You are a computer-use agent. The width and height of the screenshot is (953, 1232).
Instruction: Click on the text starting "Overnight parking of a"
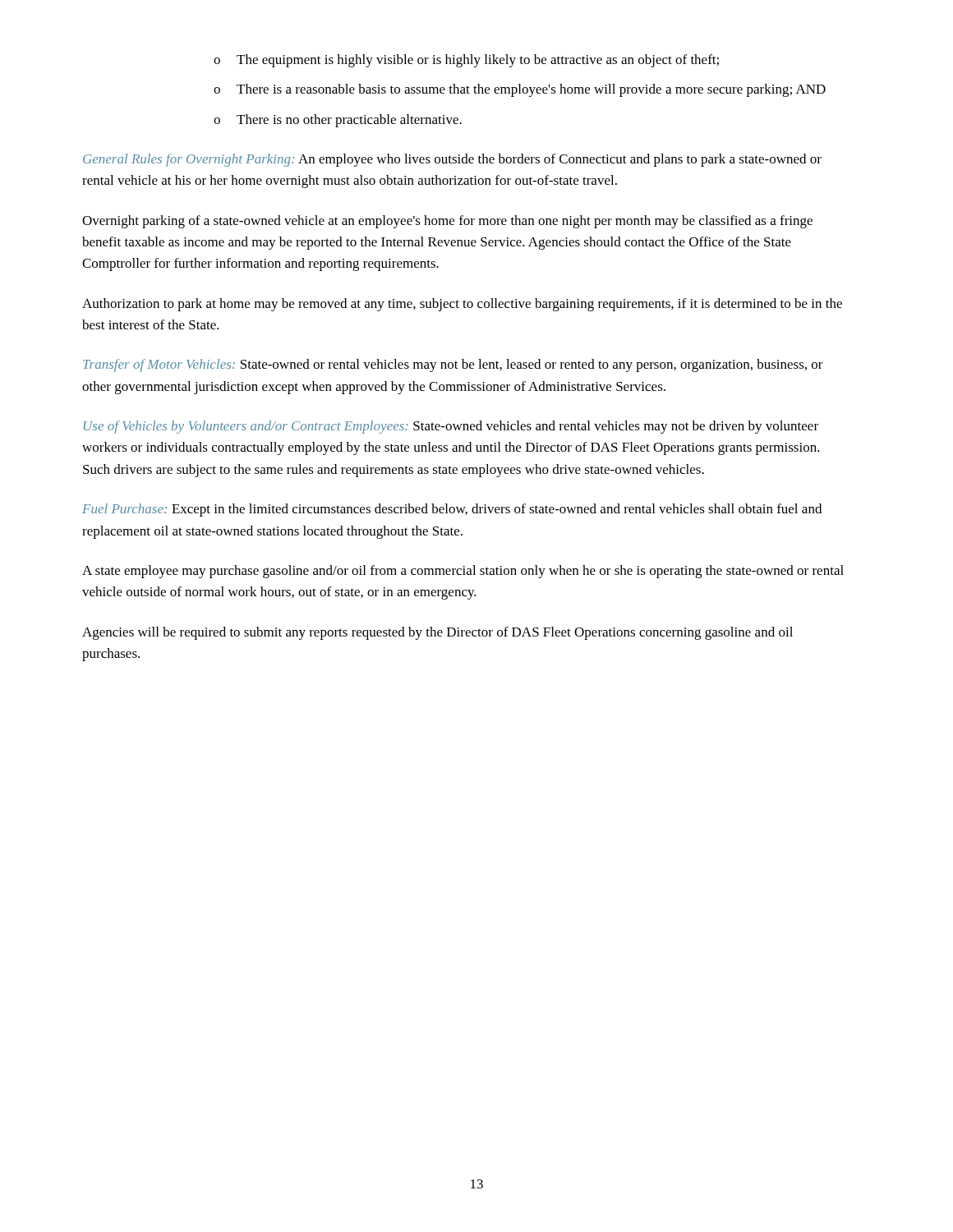pos(464,243)
